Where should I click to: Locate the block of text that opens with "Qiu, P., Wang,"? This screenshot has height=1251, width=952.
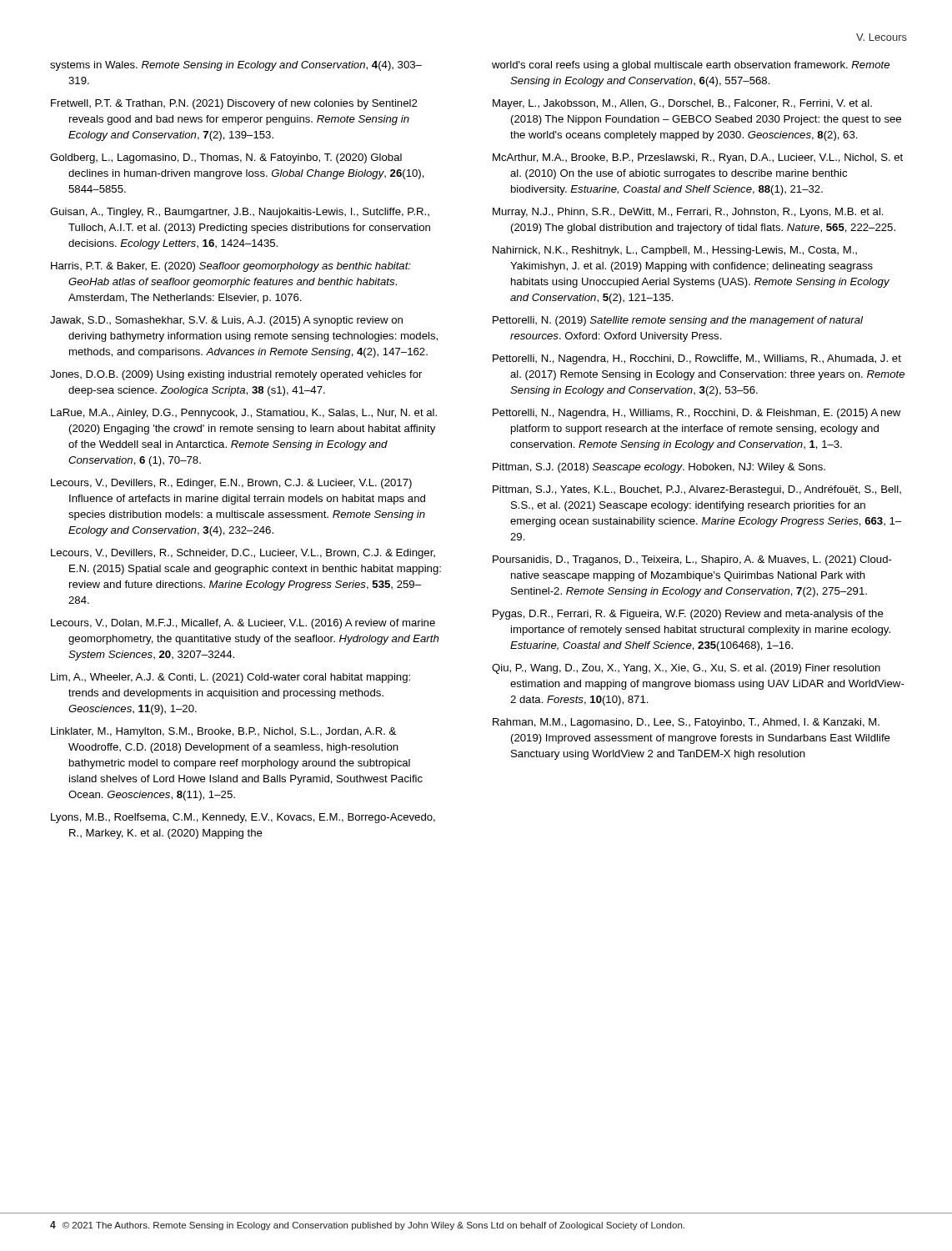[698, 683]
